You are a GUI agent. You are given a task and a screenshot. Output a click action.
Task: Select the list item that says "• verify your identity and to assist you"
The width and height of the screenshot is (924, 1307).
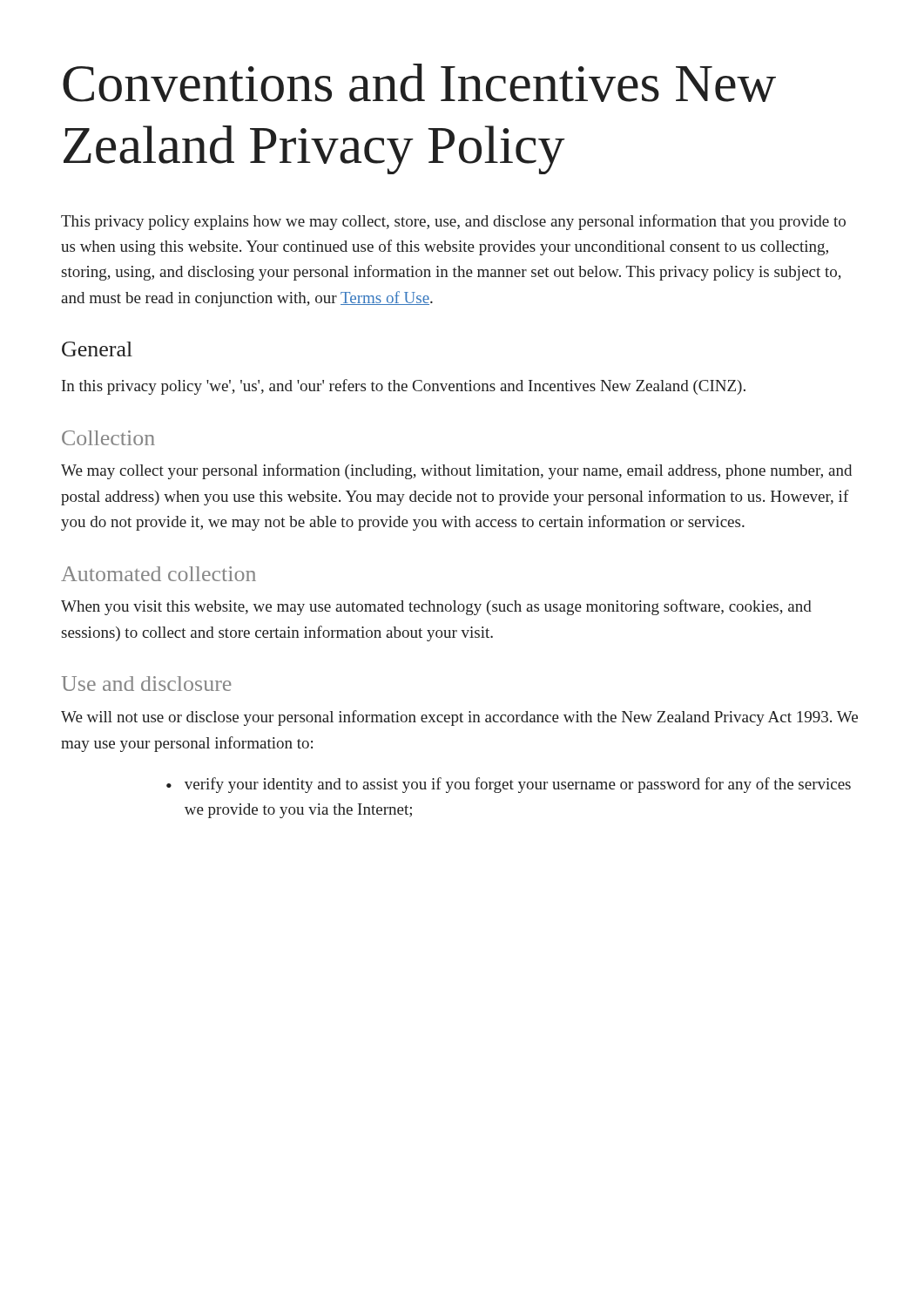click(514, 797)
